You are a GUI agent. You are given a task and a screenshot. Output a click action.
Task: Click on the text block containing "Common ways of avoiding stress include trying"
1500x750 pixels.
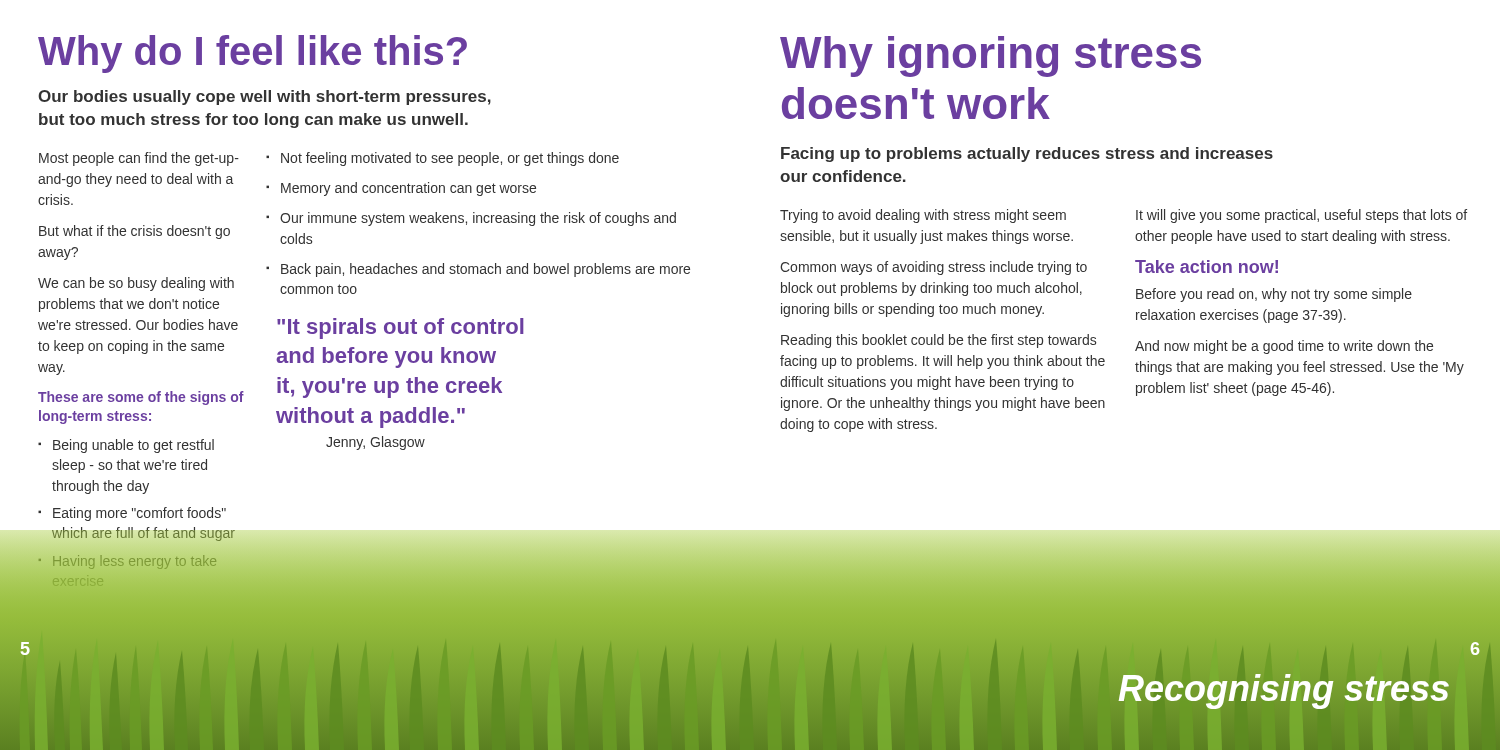coord(934,288)
